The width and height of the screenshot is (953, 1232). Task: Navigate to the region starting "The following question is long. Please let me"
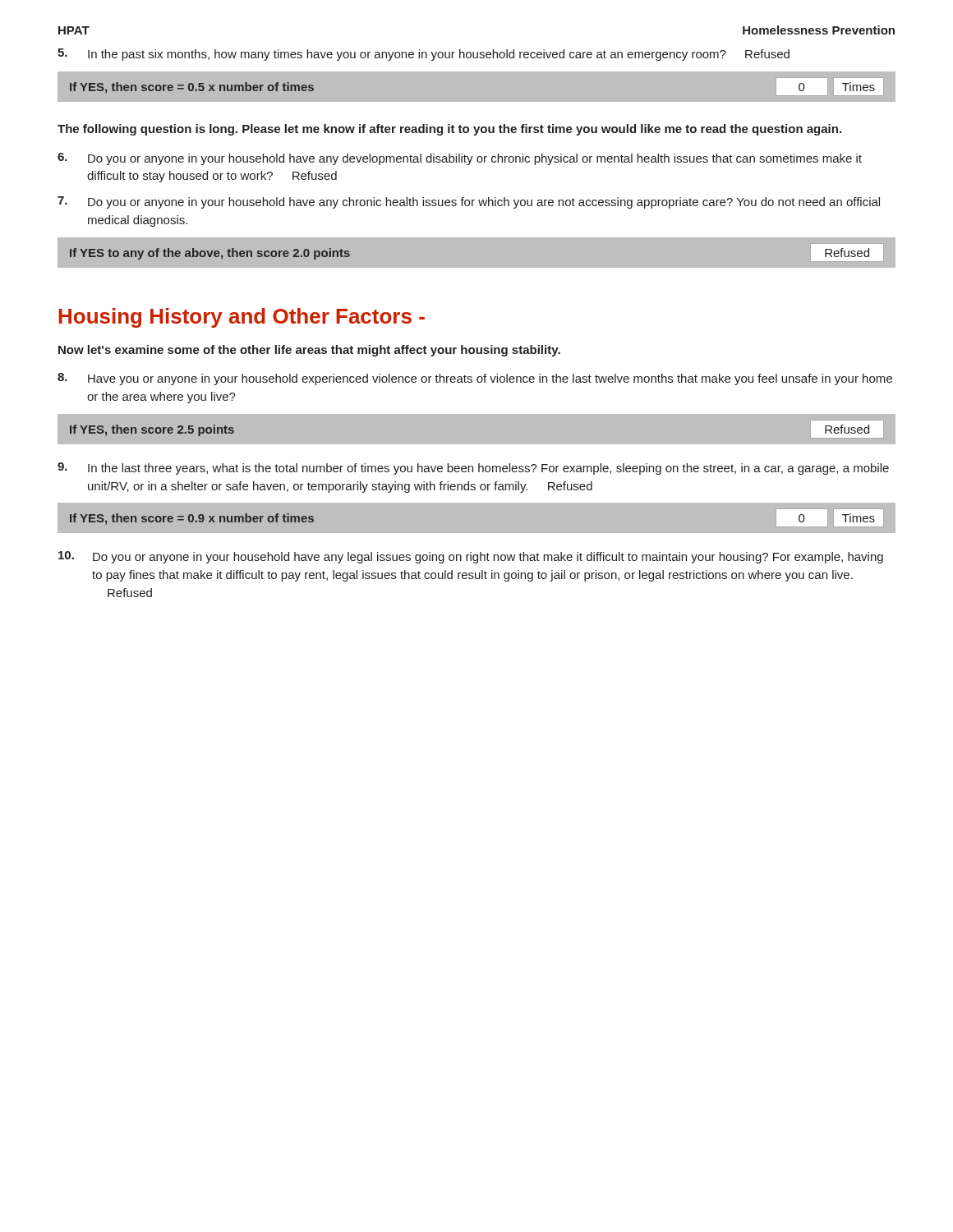pos(450,128)
